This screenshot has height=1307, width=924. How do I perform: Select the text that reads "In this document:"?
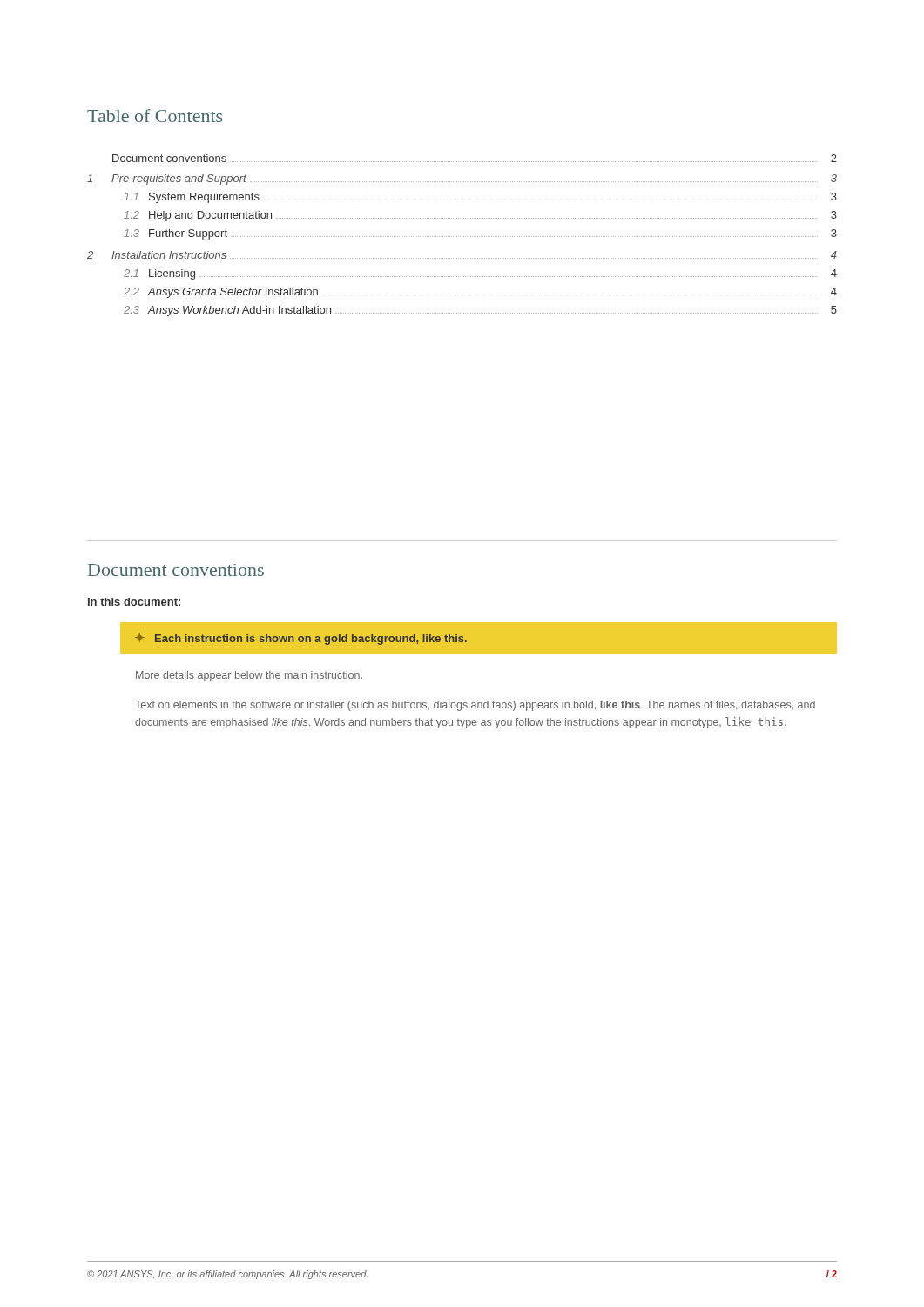point(134,602)
